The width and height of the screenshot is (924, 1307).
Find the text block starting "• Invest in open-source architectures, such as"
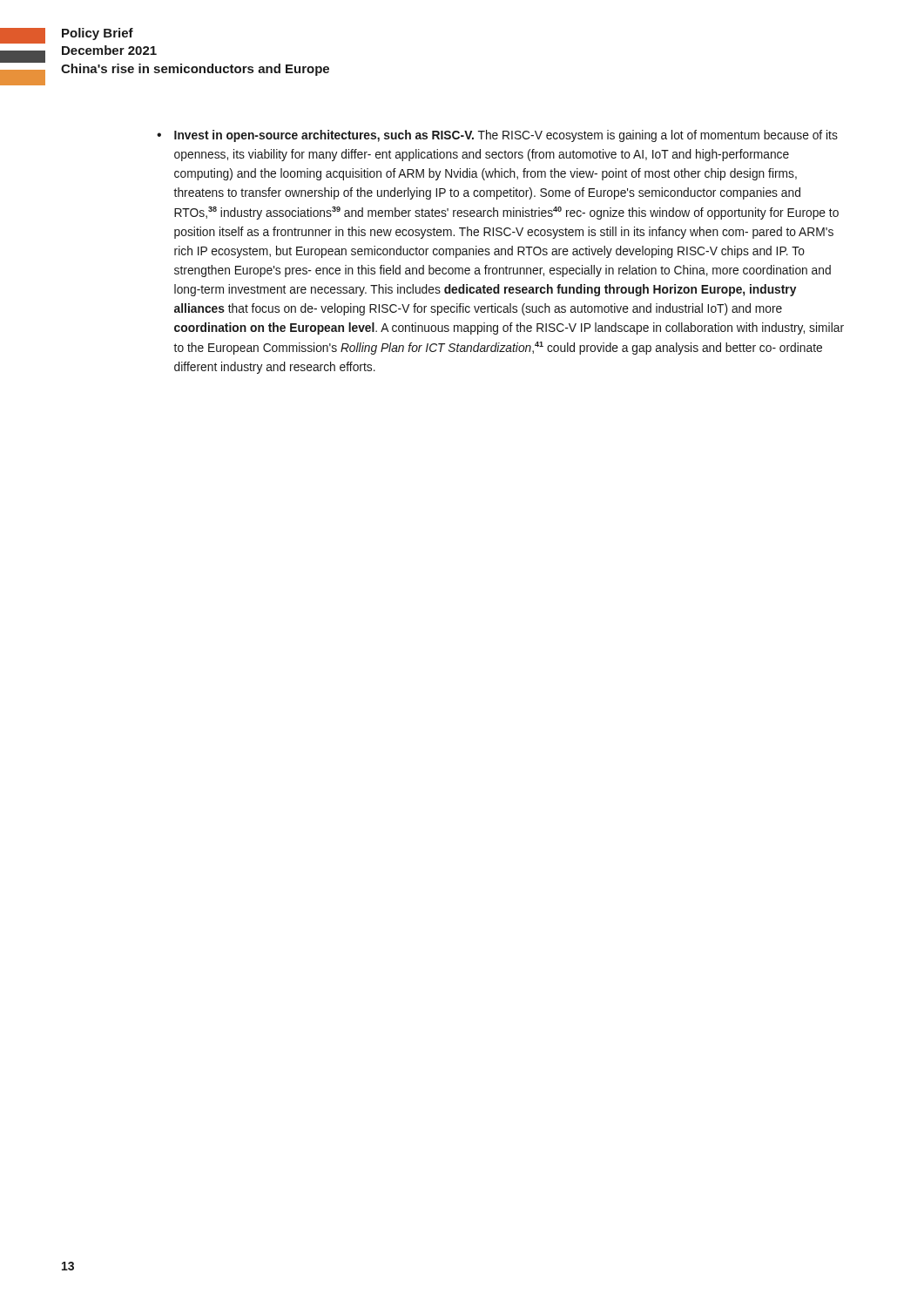click(x=501, y=252)
